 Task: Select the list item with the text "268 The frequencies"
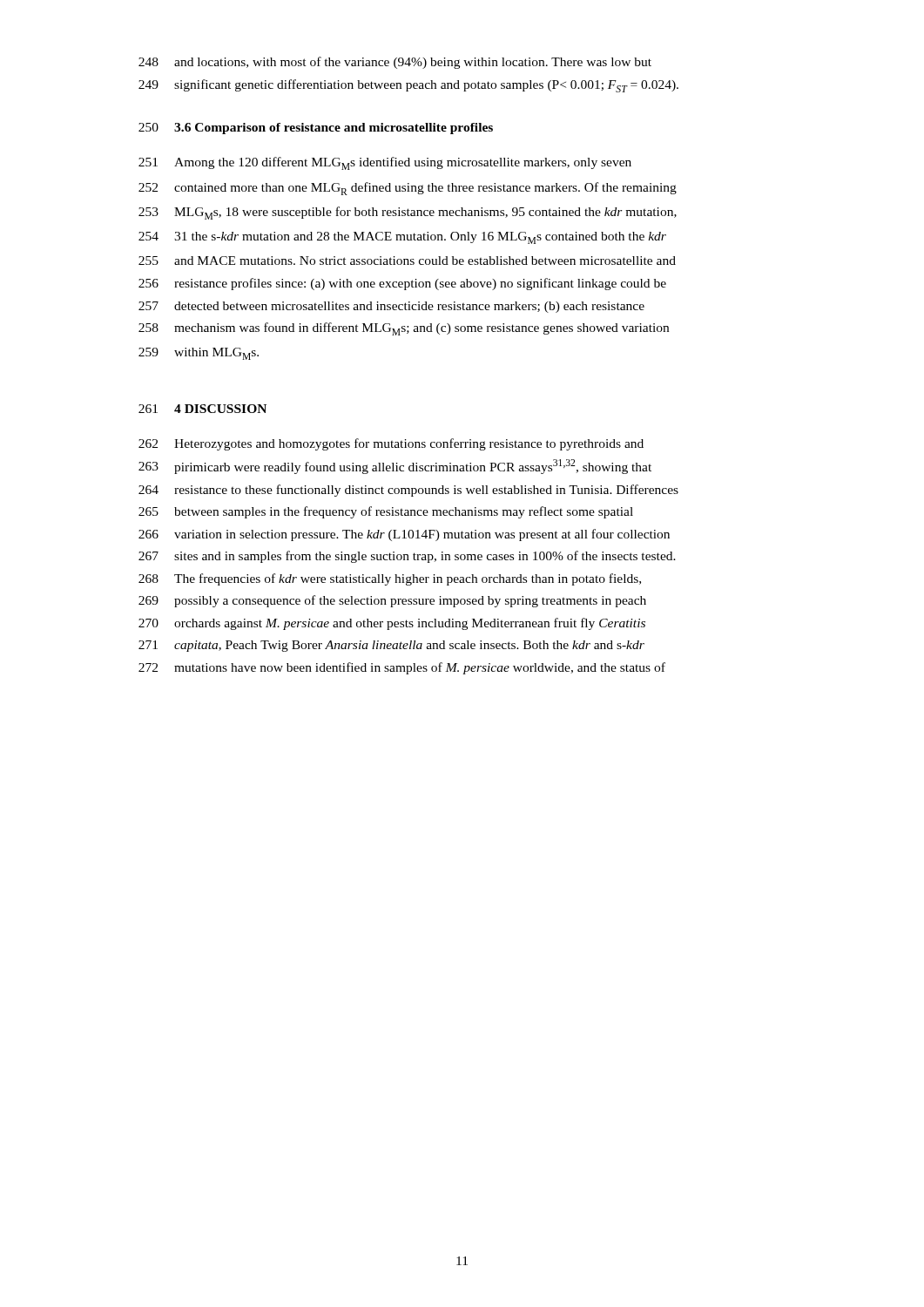tap(475, 578)
